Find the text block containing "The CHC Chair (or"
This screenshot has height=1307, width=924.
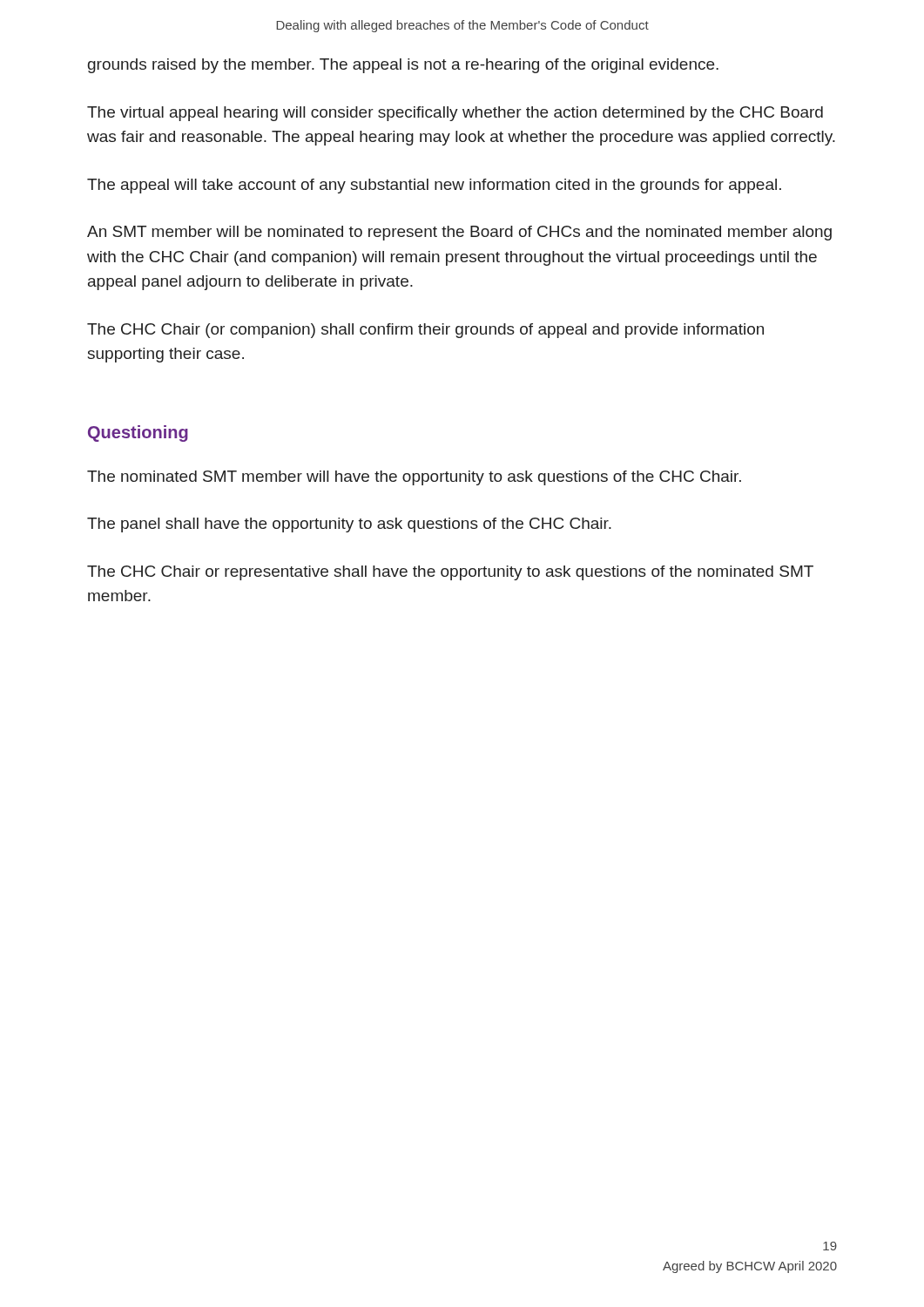(x=426, y=341)
